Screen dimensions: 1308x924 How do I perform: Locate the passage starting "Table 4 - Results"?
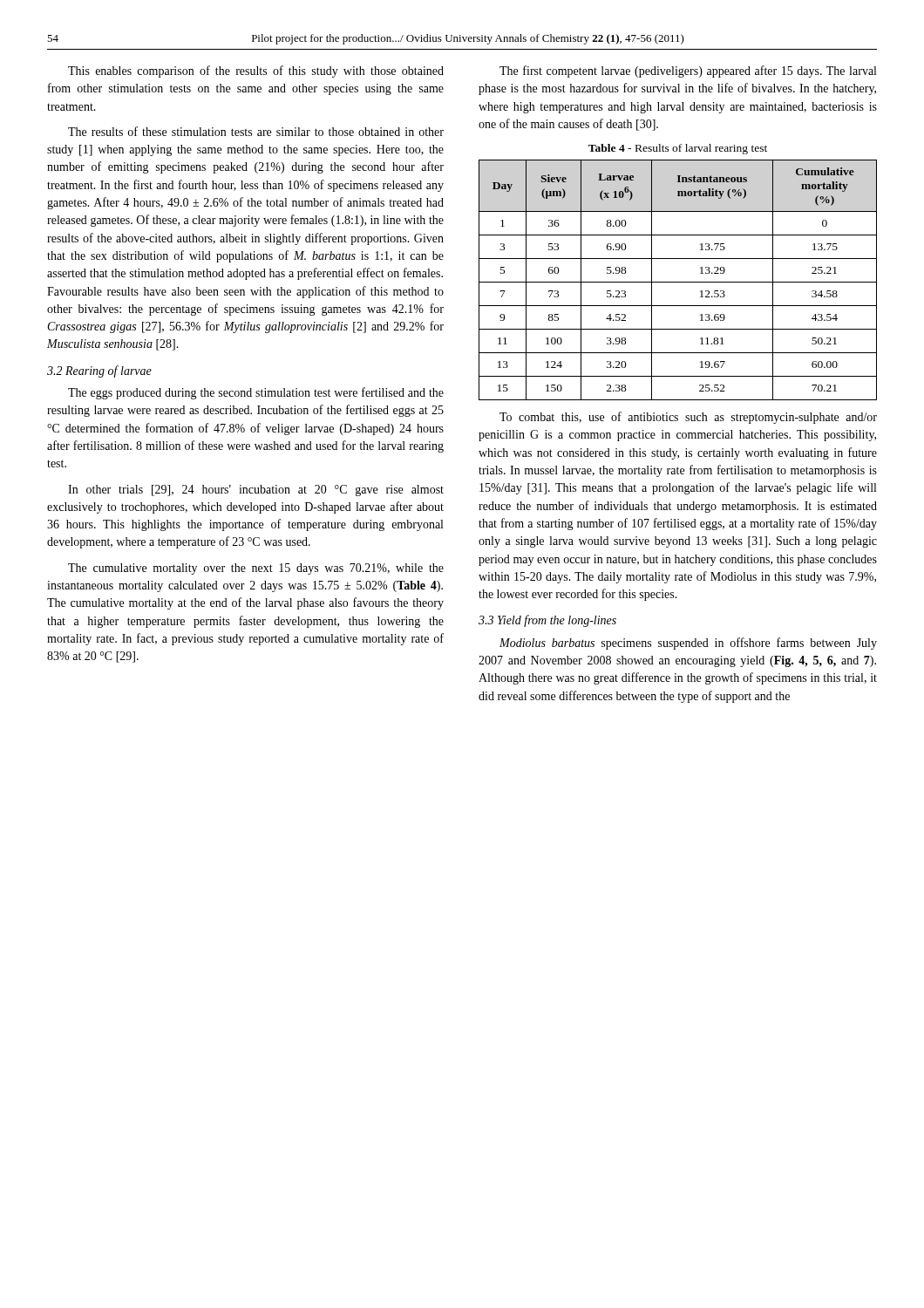click(678, 148)
